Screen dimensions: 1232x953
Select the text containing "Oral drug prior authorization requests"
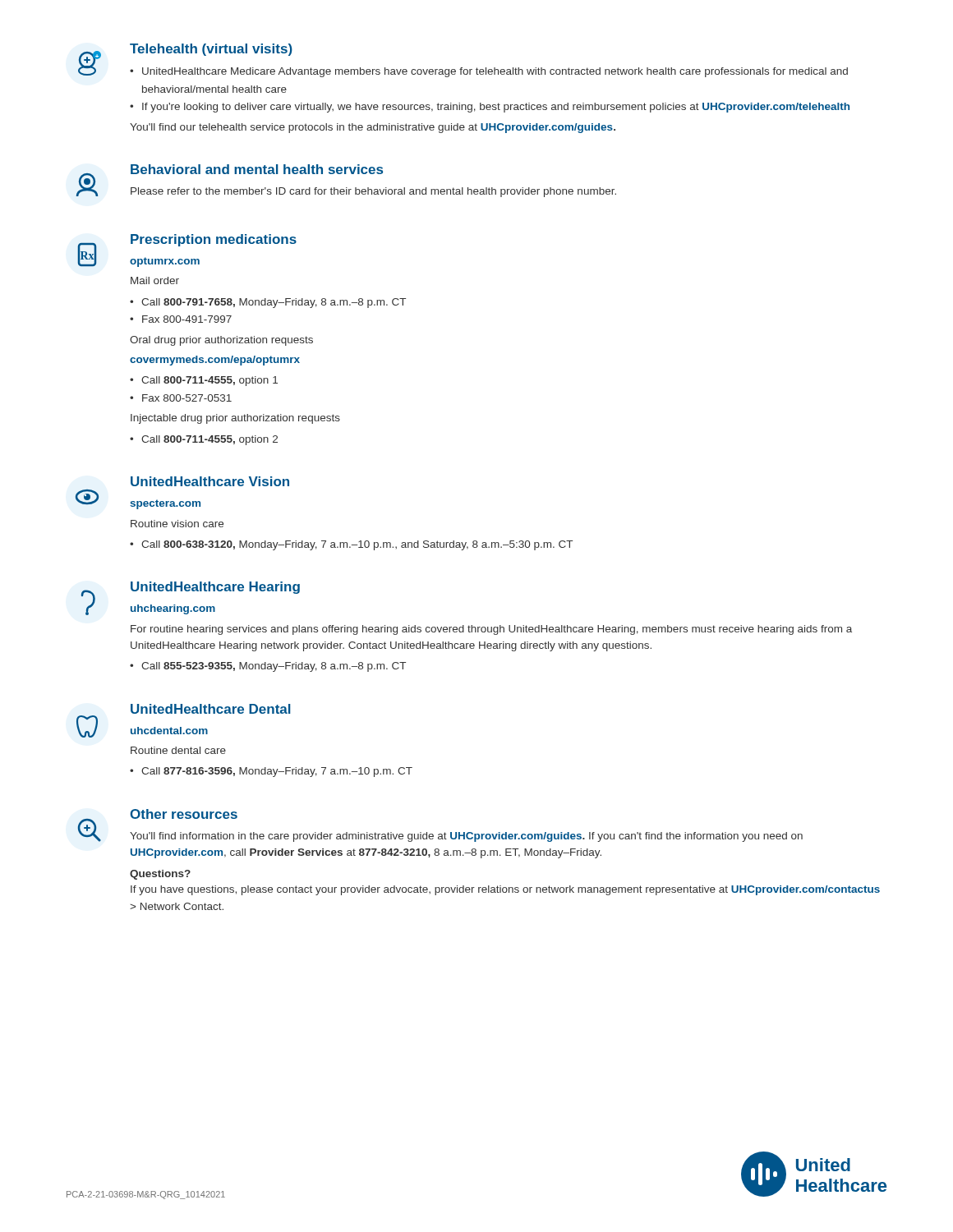pyautogui.click(x=222, y=339)
